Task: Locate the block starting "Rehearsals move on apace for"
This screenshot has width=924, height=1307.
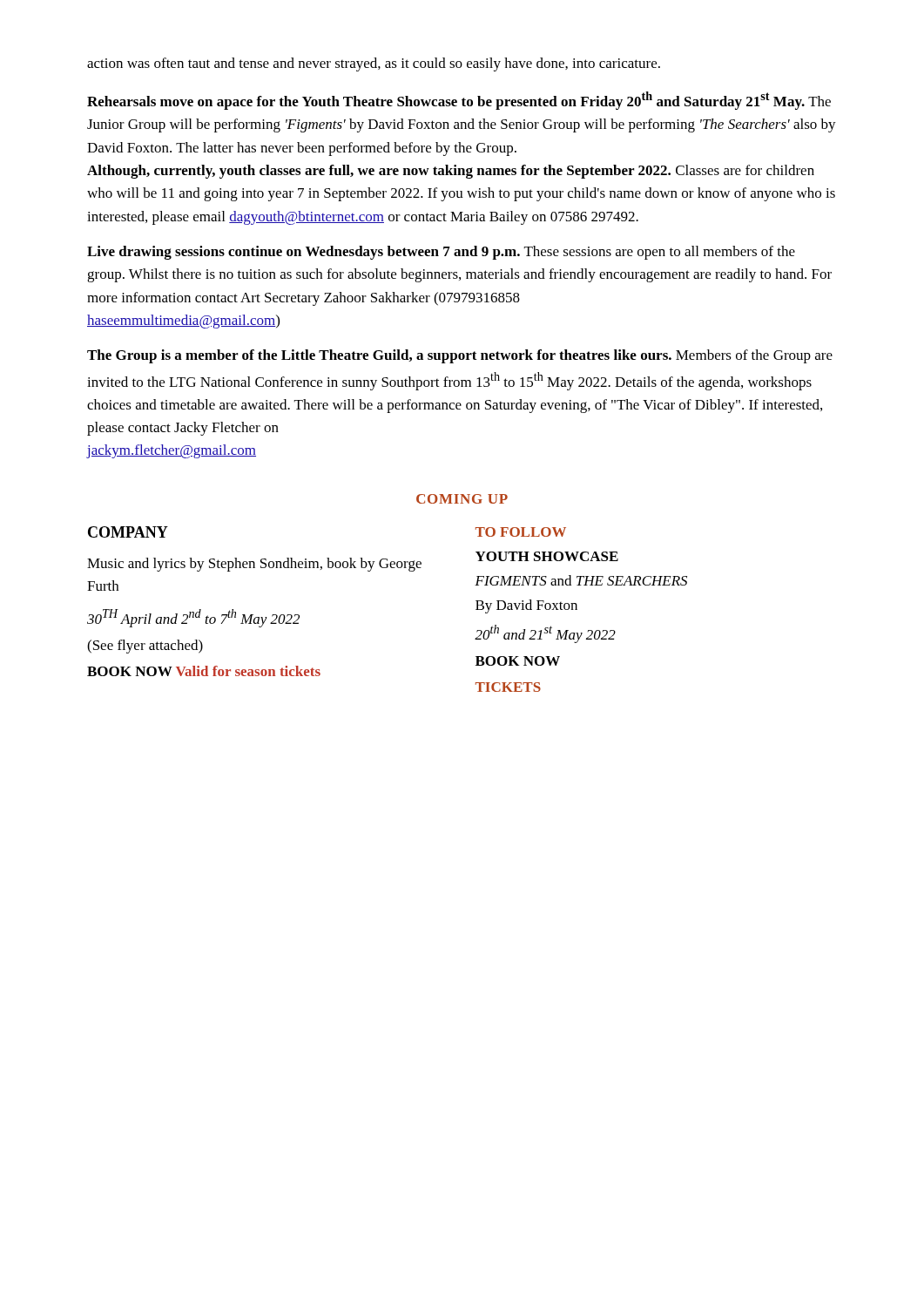Action: [462, 158]
